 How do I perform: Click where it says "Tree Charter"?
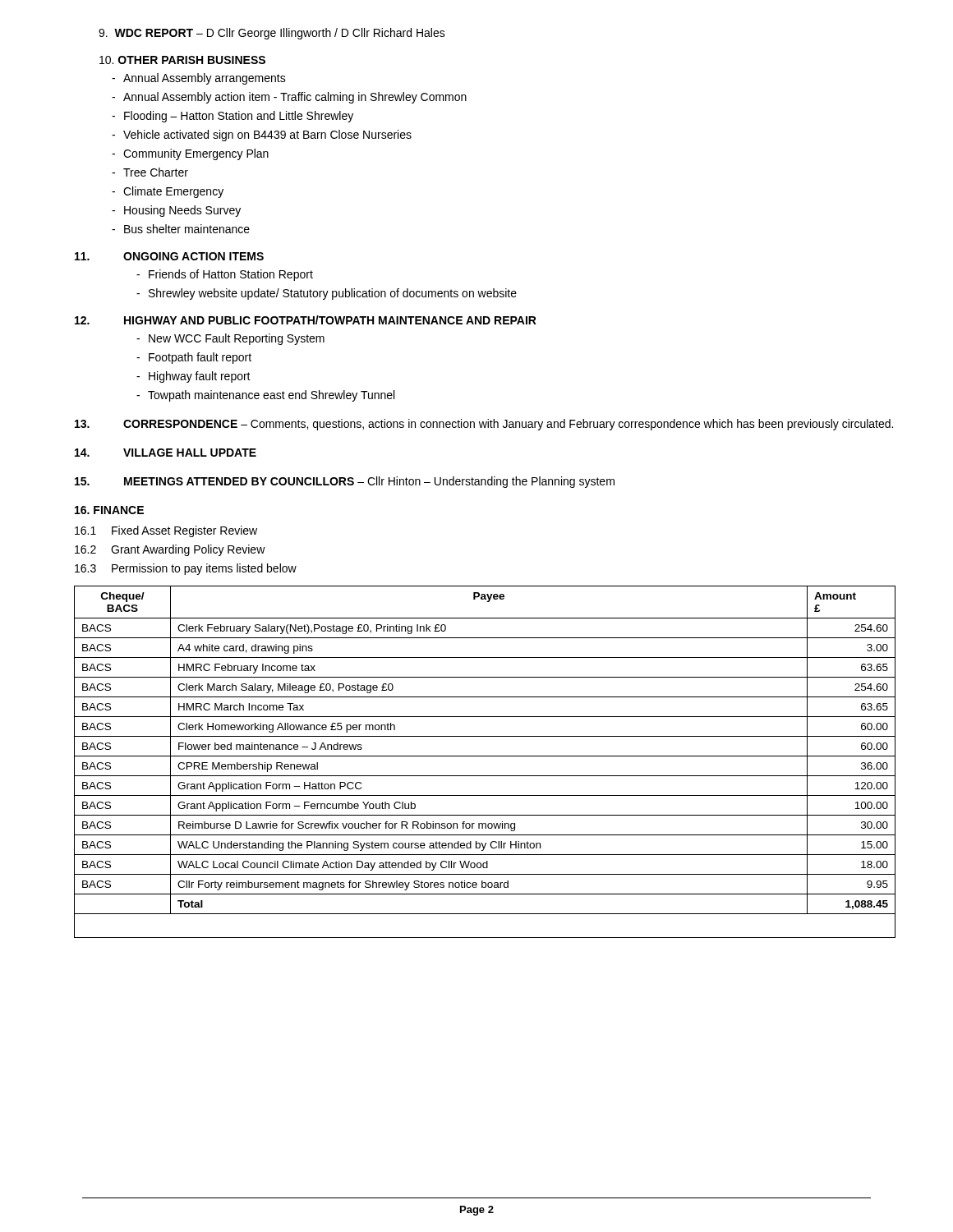pyautogui.click(x=150, y=173)
